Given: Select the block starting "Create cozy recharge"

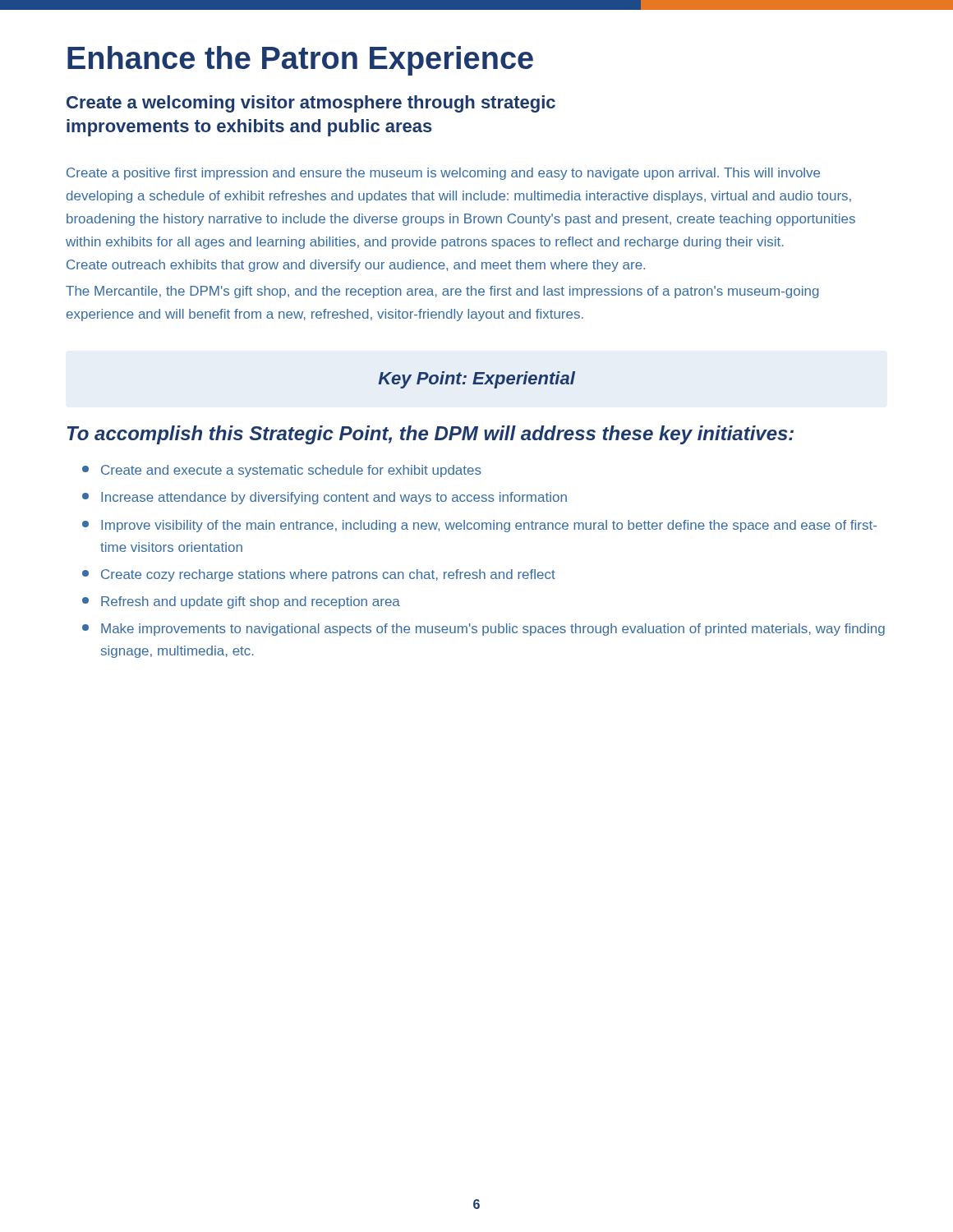Looking at the screenshot, I should coord(485,575).
